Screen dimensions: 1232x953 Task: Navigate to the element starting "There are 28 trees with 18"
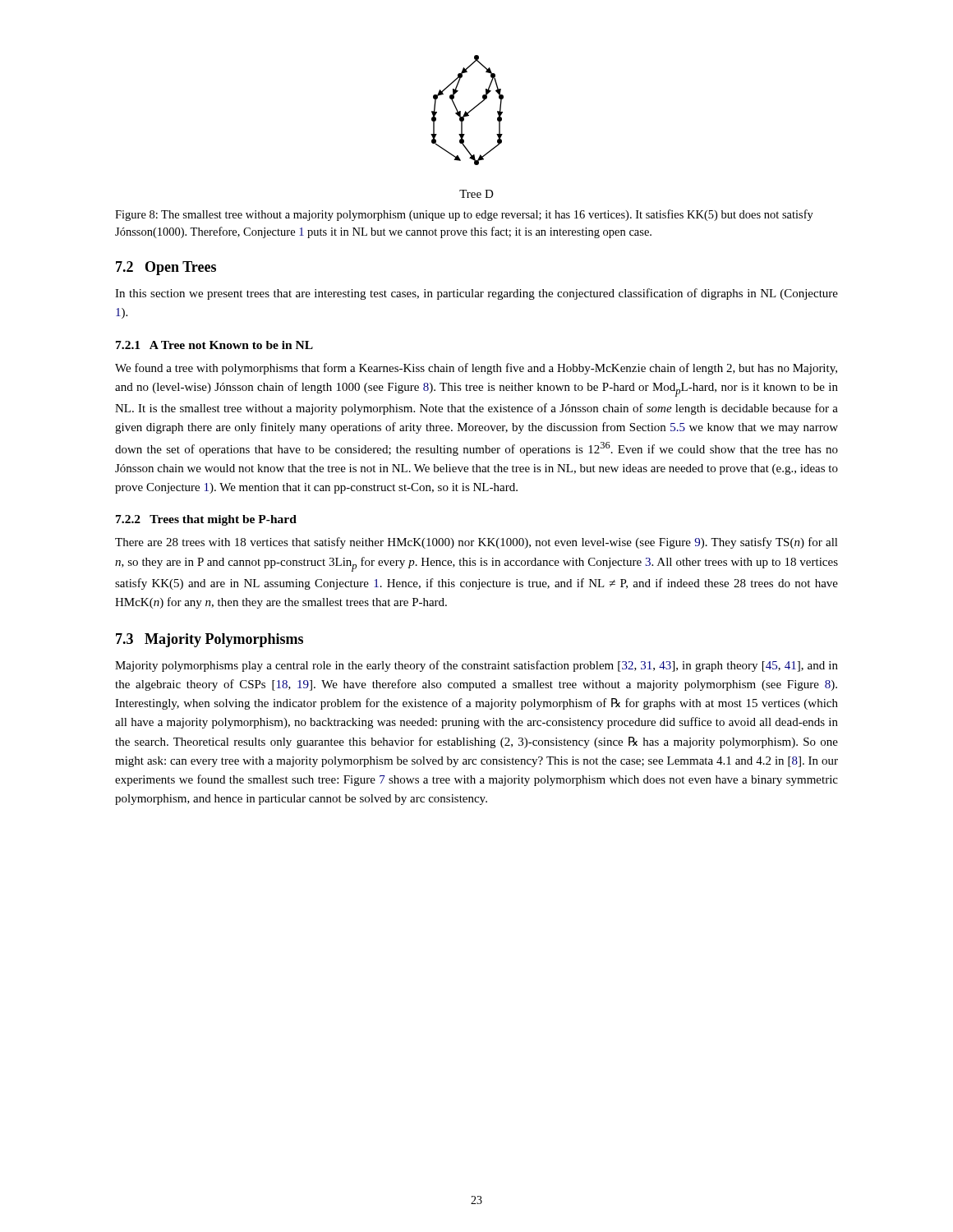click(476, 572)
